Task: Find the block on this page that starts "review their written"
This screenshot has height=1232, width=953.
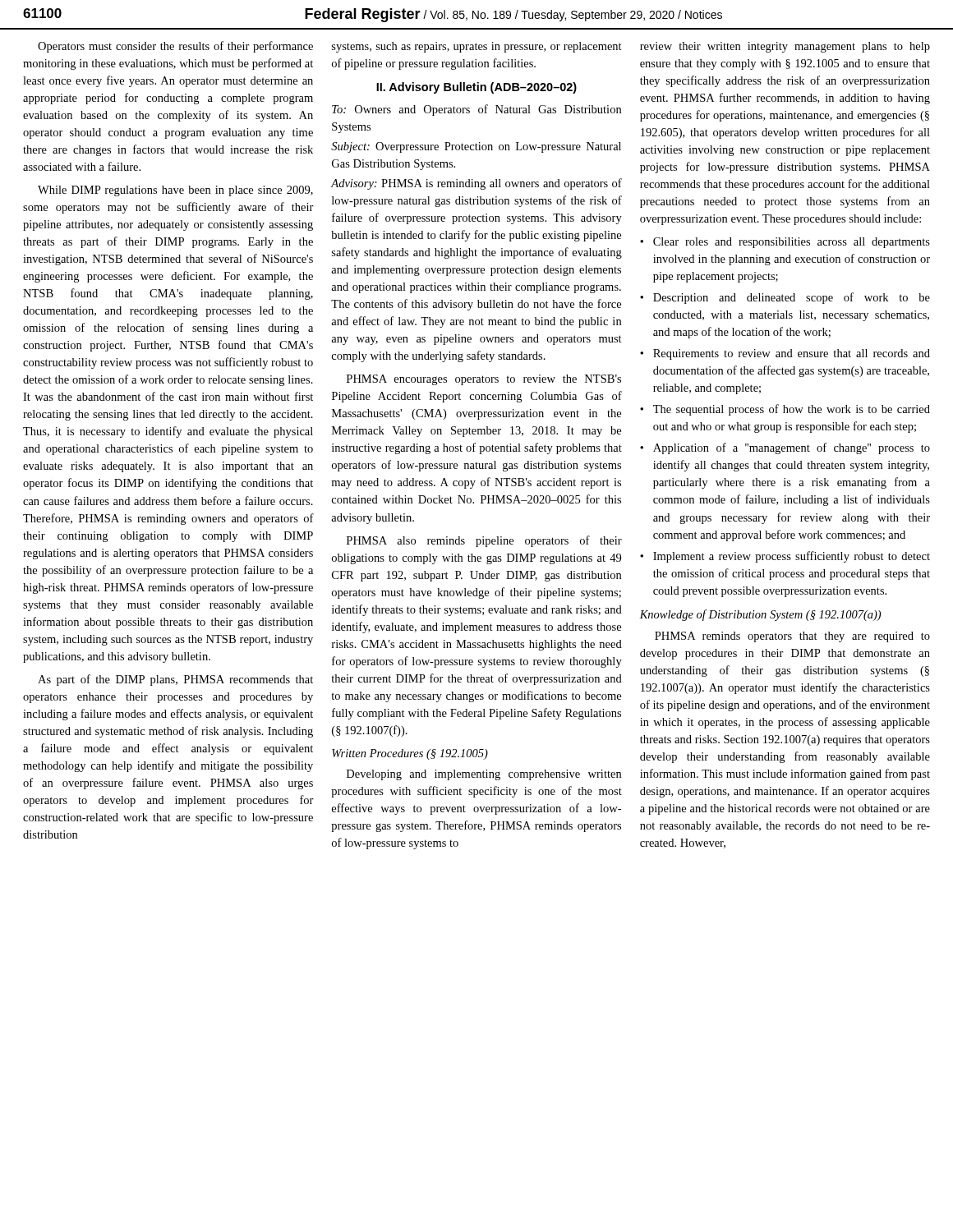Action: coord(785,133)
